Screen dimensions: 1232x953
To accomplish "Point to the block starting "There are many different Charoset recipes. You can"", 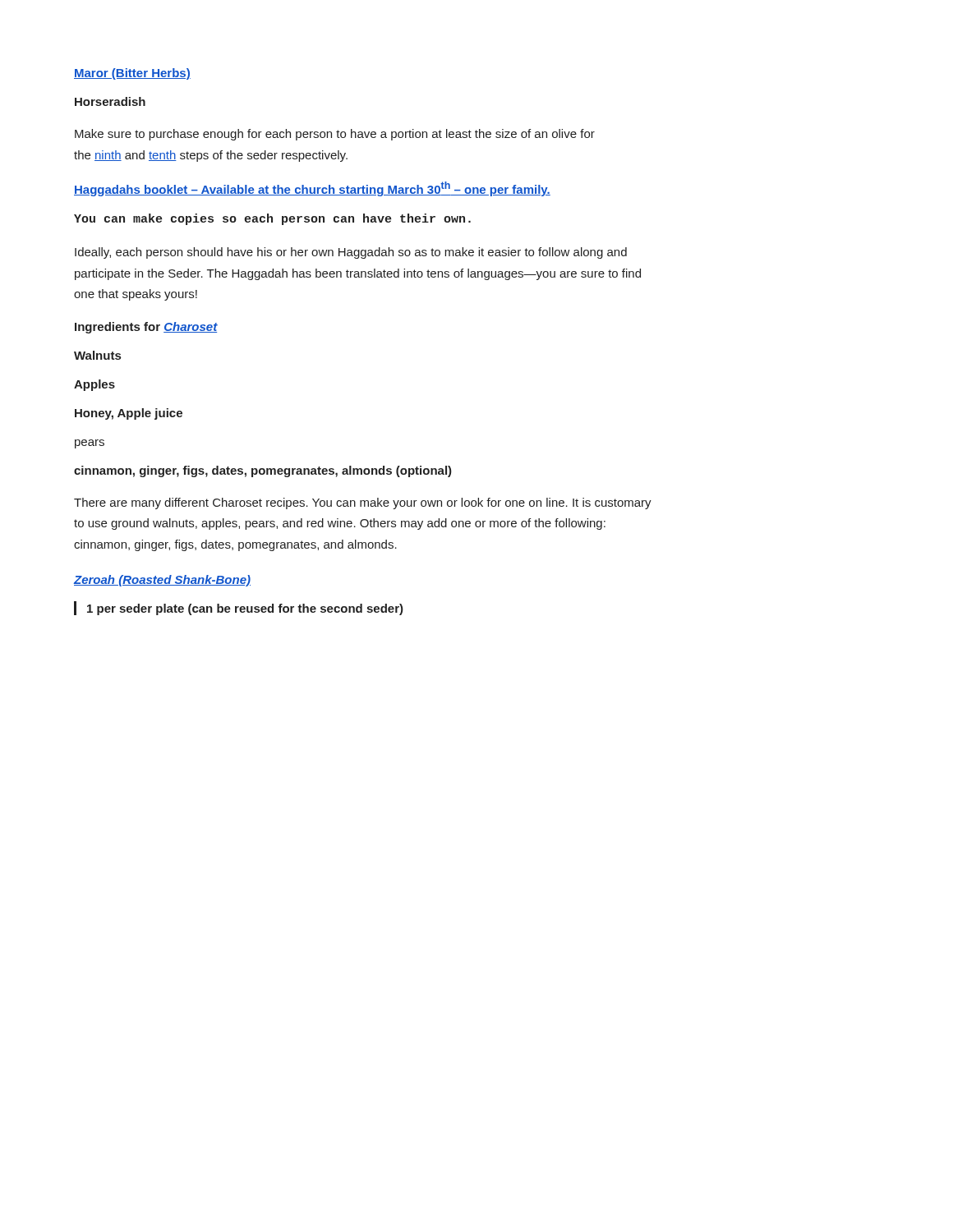I will coord(363,523).
